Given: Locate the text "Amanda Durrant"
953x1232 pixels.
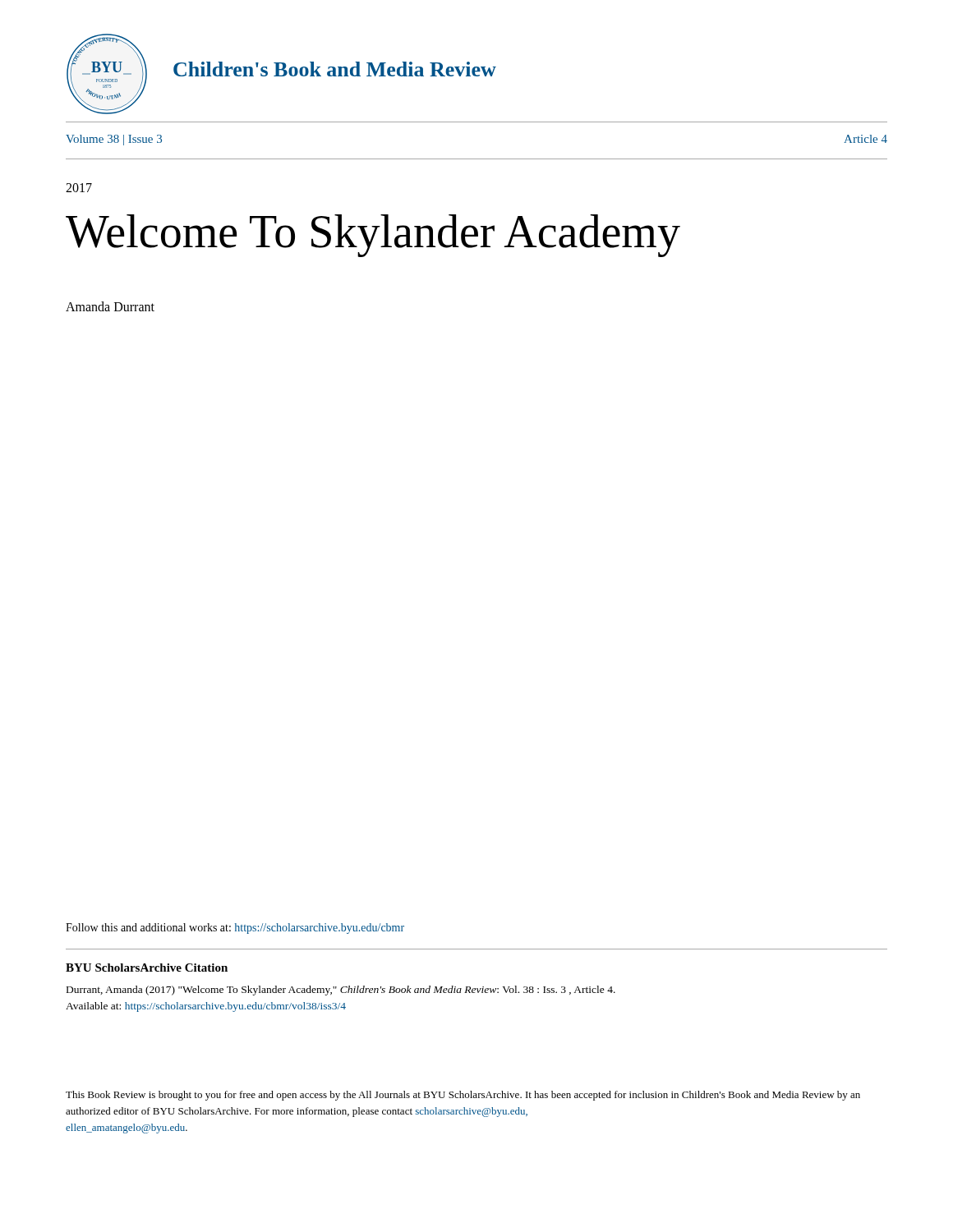Looking at the screenshot, I should pyautogui.click(x=110, y=307).
